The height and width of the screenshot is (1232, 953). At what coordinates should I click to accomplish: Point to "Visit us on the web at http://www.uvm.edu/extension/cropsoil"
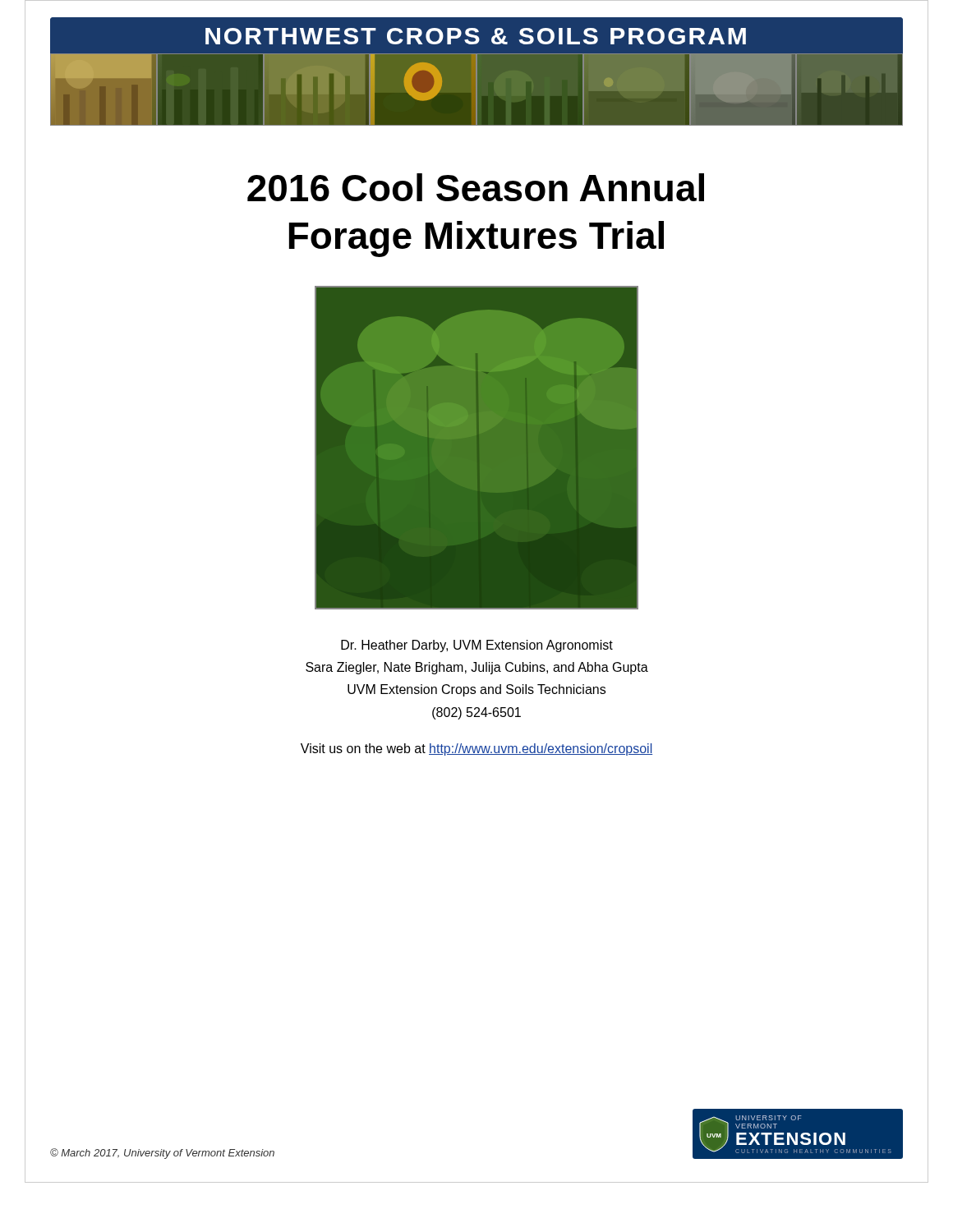coord(476,748)
